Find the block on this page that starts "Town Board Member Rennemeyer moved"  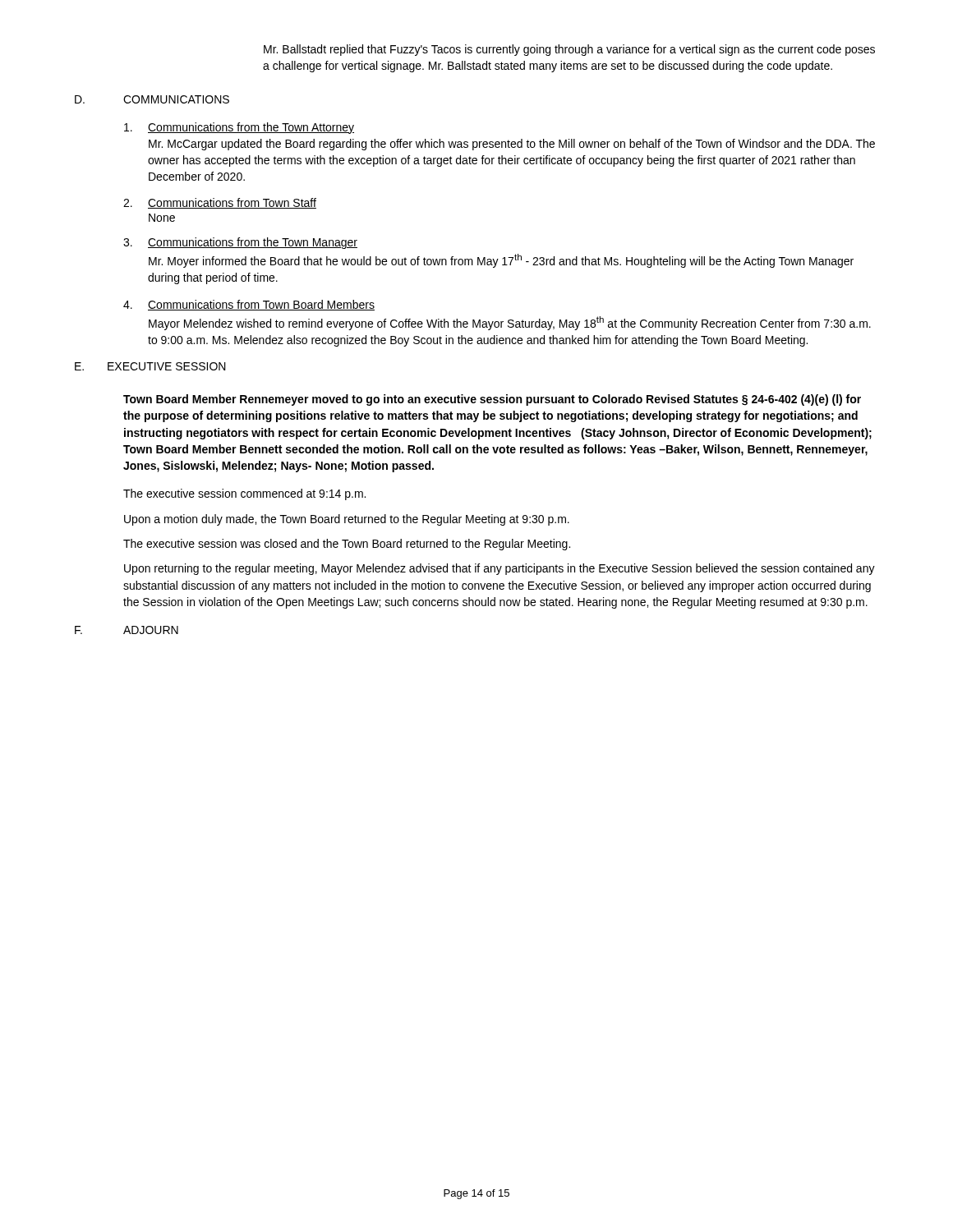coord(501,433)
